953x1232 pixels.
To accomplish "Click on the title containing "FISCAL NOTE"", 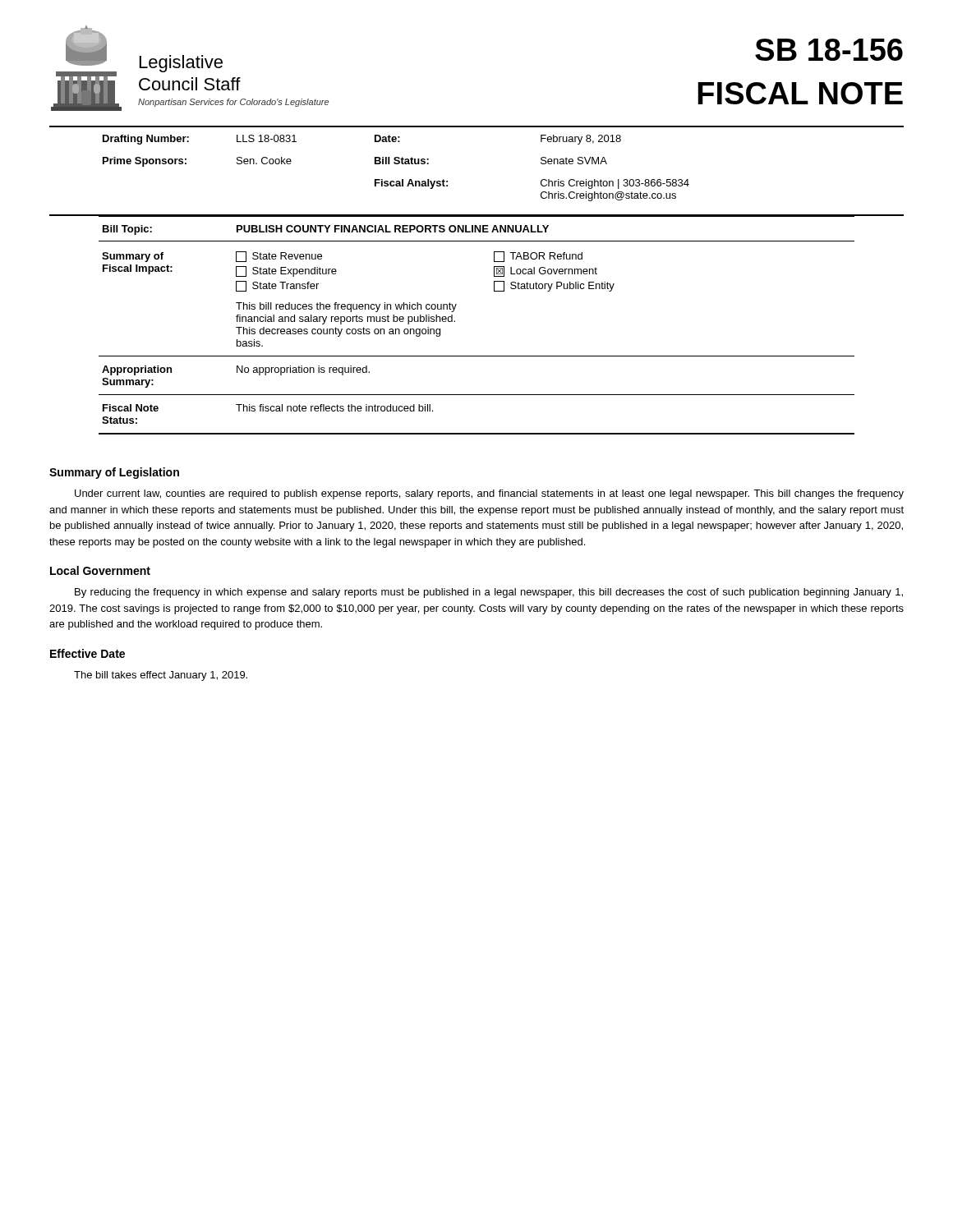I will tap(800, 94).
